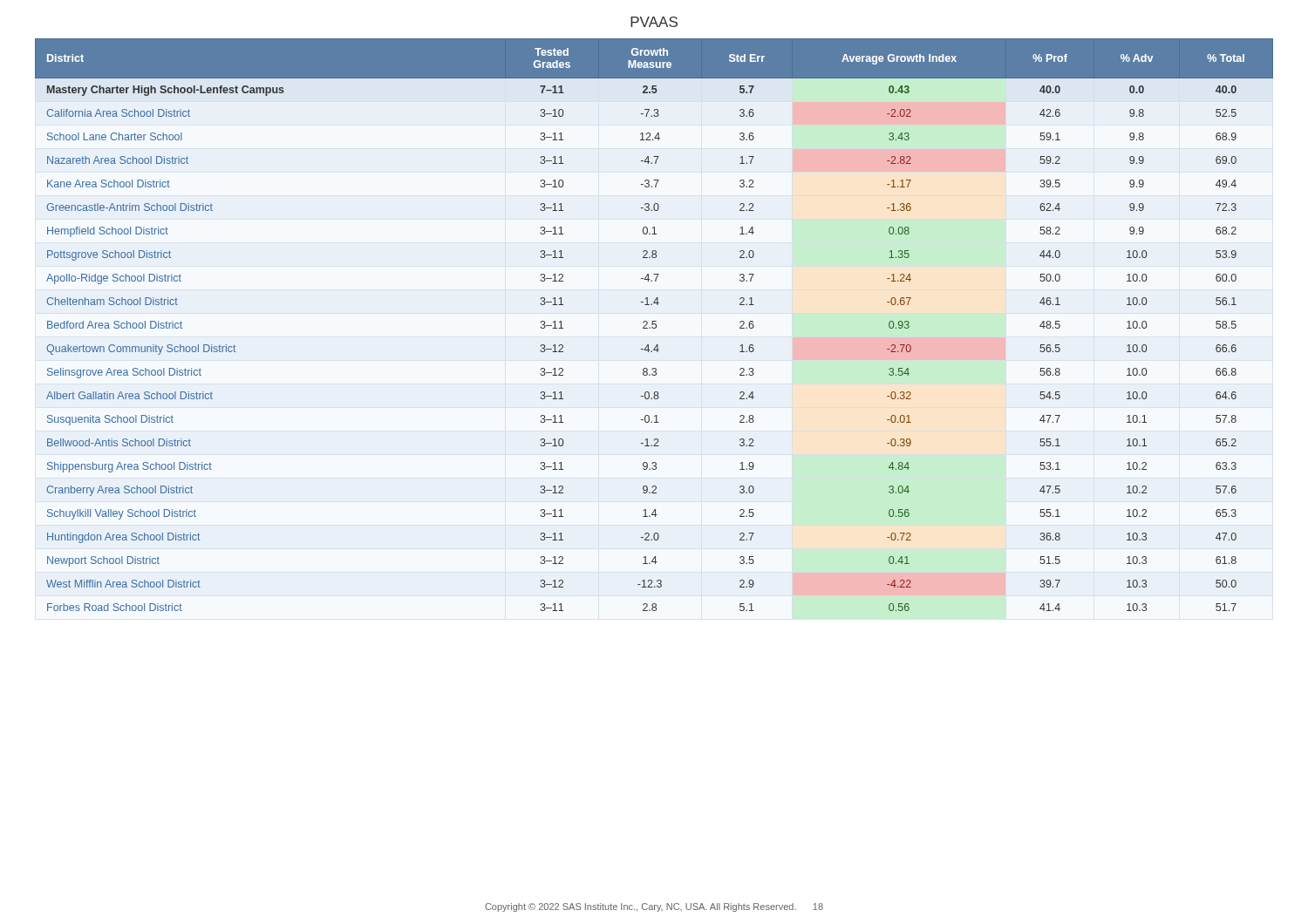
Task: Select the table
Action: coord(654,329)
